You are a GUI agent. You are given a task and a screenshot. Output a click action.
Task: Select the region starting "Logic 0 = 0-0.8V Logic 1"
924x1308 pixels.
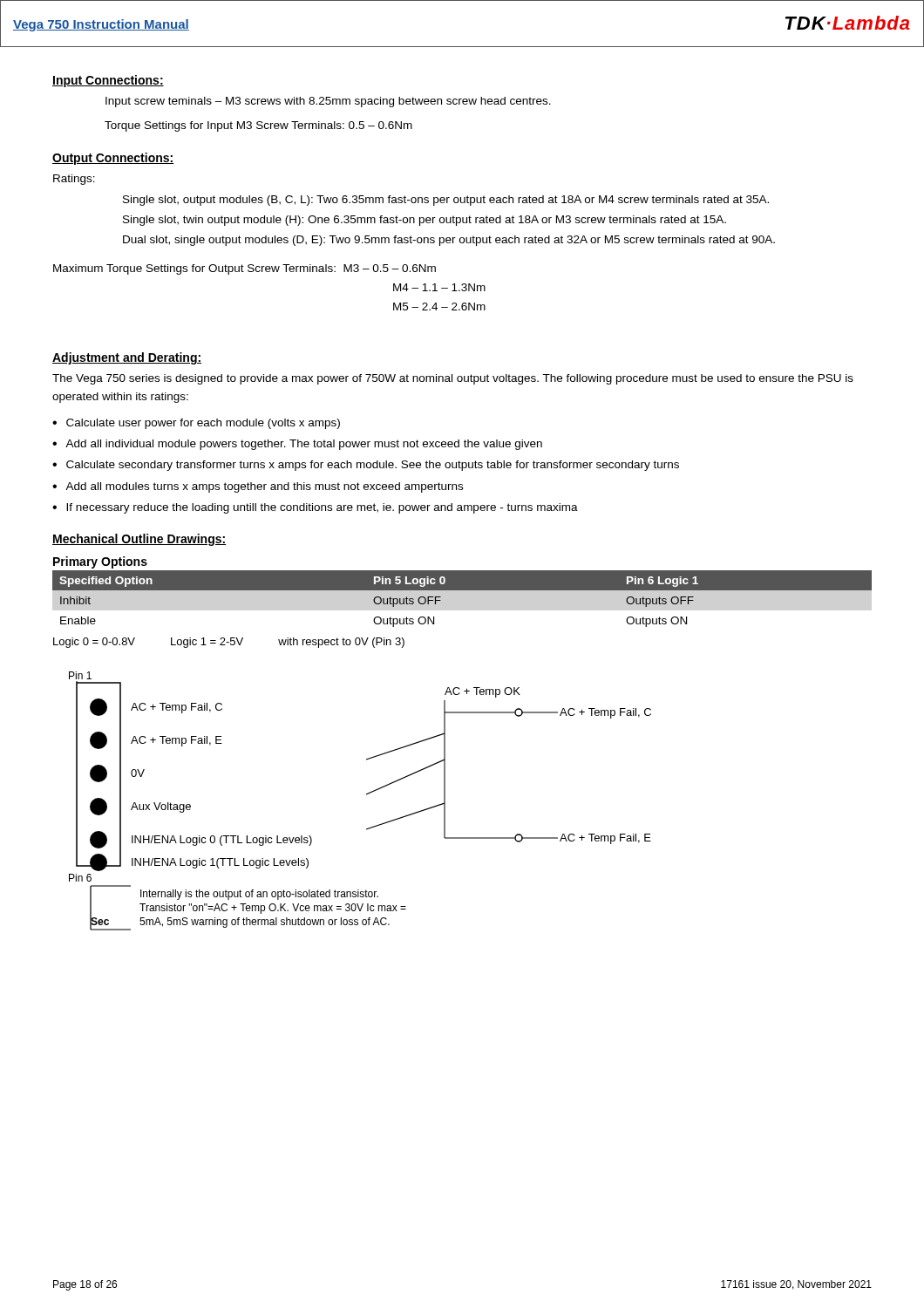(x=229, y=641)
